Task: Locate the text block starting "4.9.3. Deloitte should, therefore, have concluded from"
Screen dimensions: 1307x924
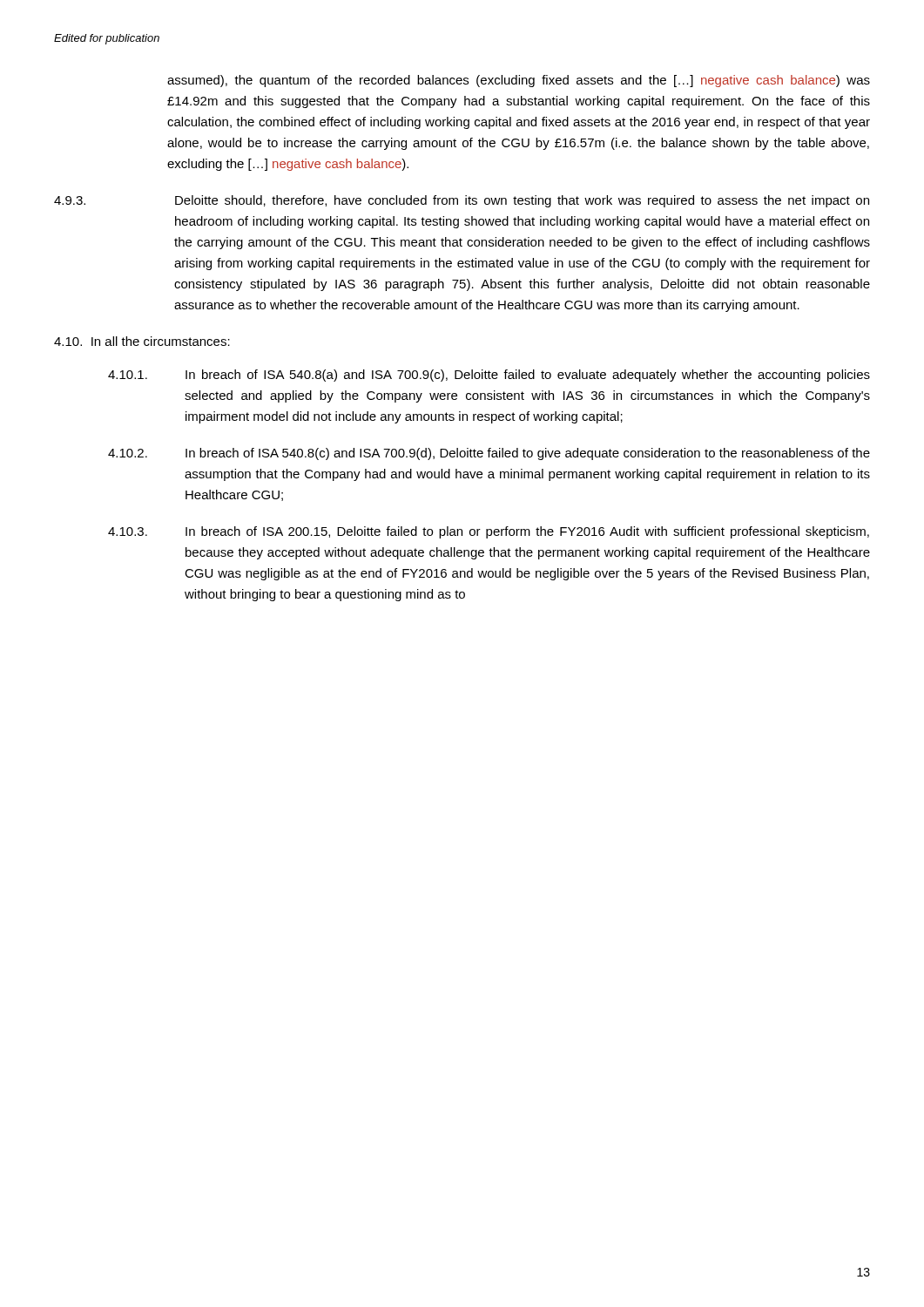Action: pos(462,253)
